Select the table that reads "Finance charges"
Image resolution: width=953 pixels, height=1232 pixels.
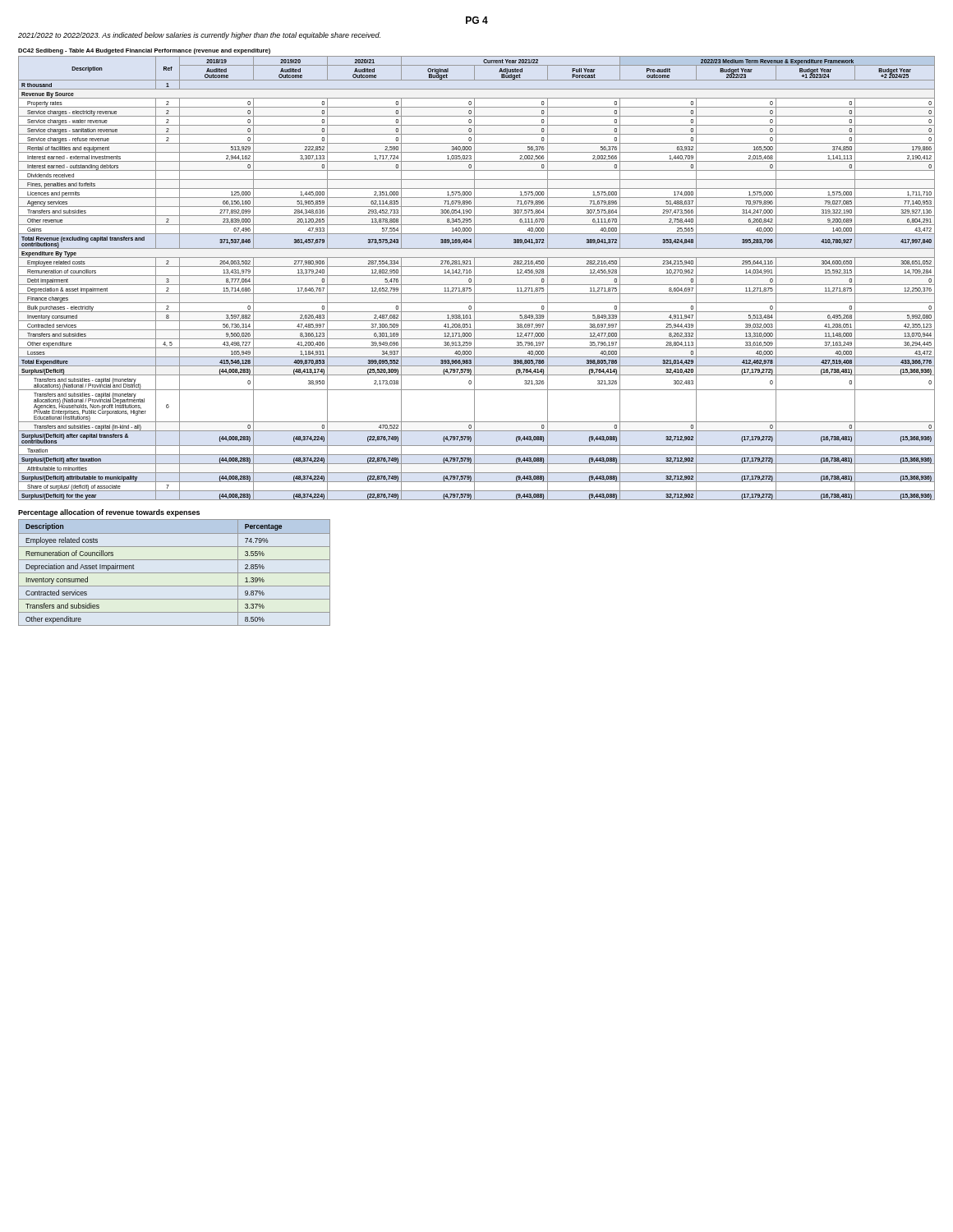(x=476, y=274)
